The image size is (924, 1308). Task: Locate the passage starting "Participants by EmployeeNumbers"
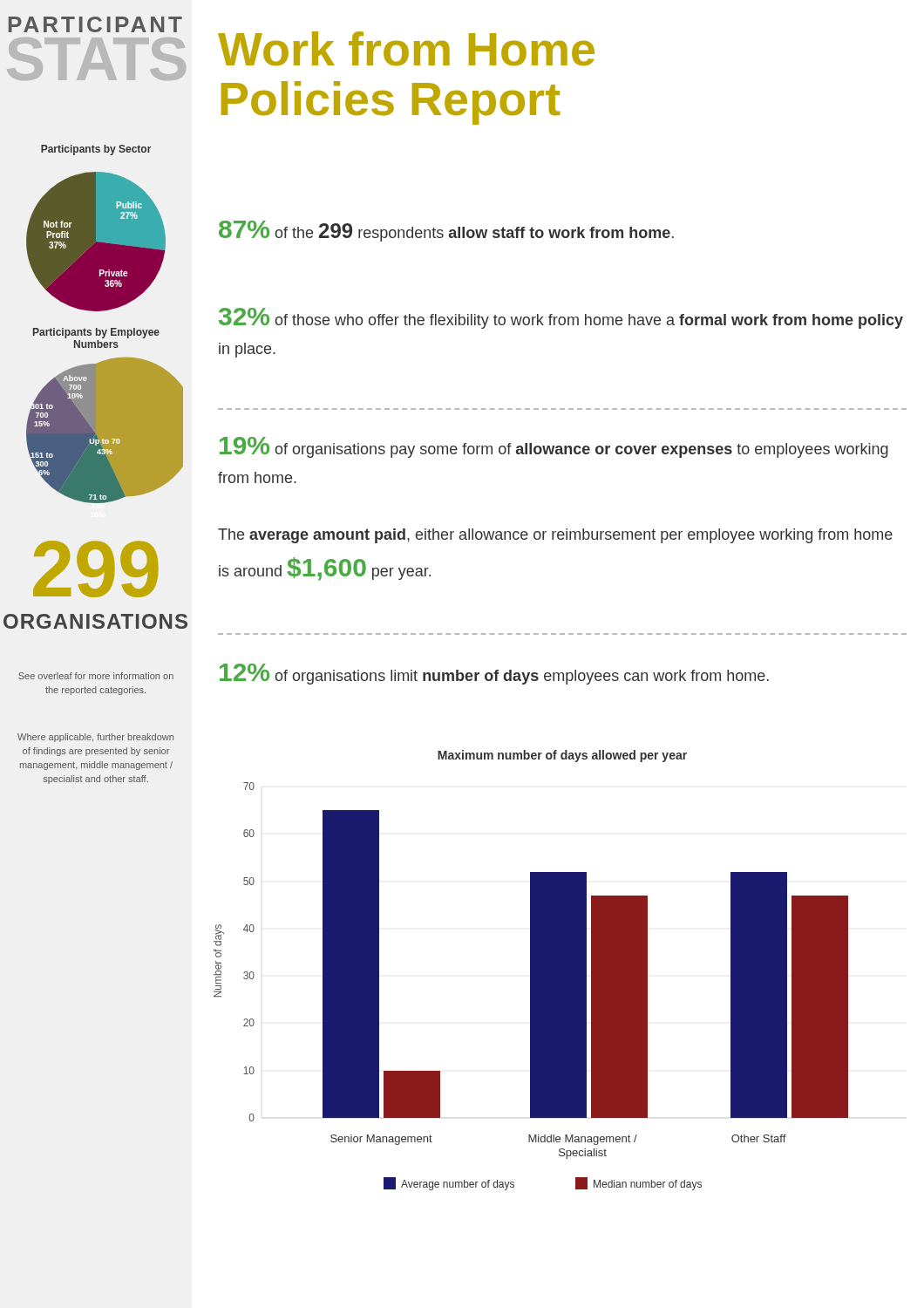click(x=96, y=338)
